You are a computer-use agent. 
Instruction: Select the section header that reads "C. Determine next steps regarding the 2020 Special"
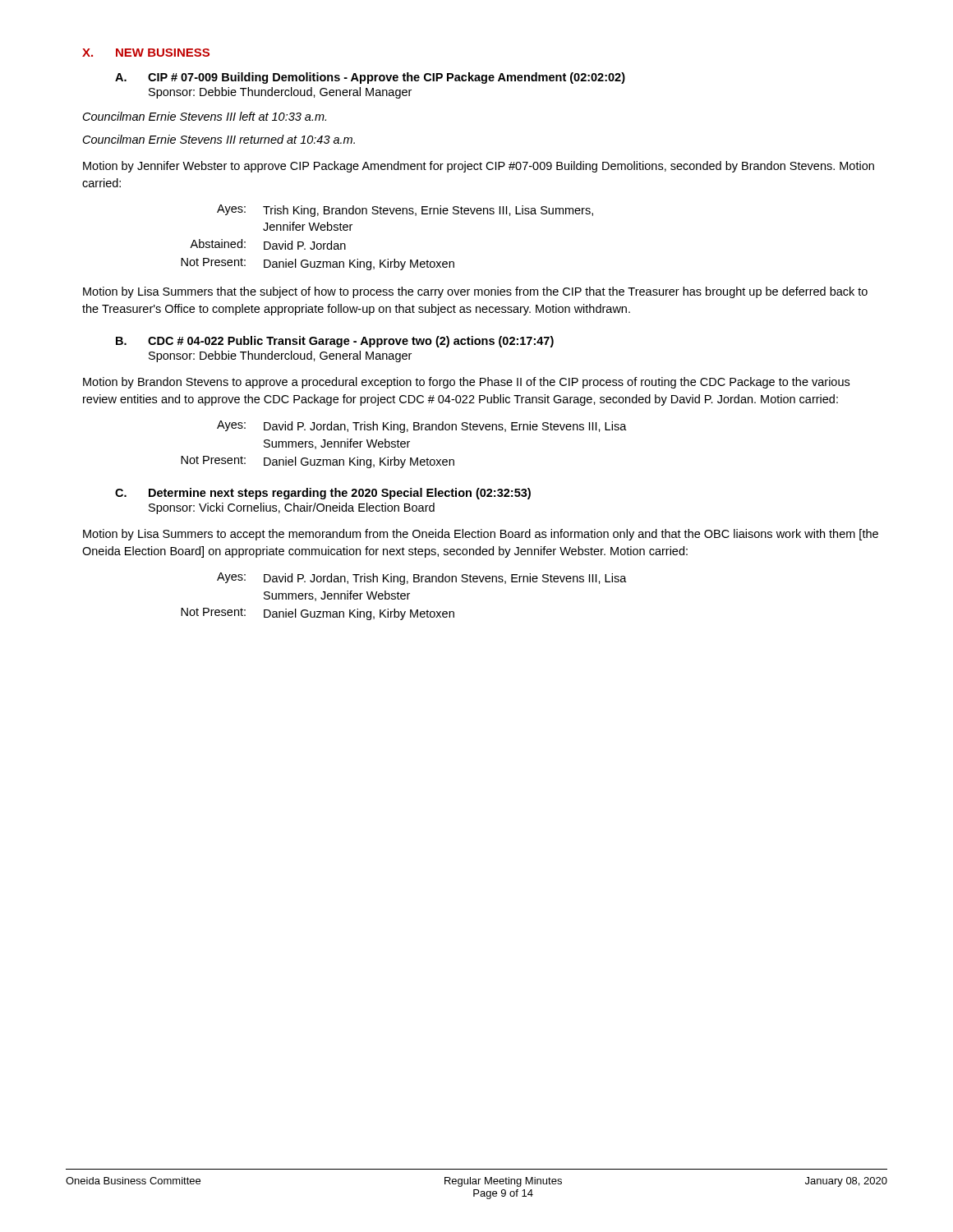point(501,493)
